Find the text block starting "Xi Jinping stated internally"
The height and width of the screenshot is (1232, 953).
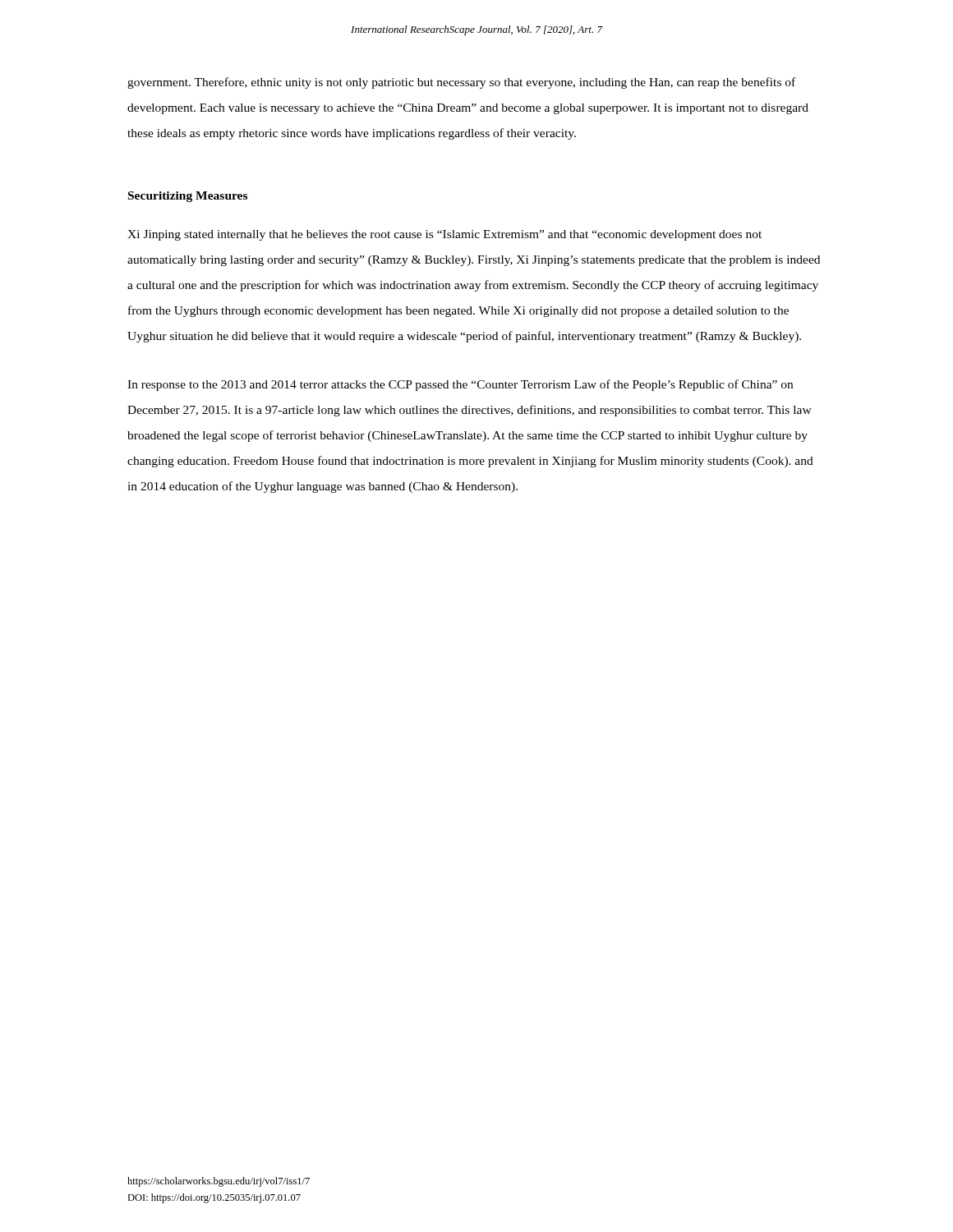click(474, 285)
